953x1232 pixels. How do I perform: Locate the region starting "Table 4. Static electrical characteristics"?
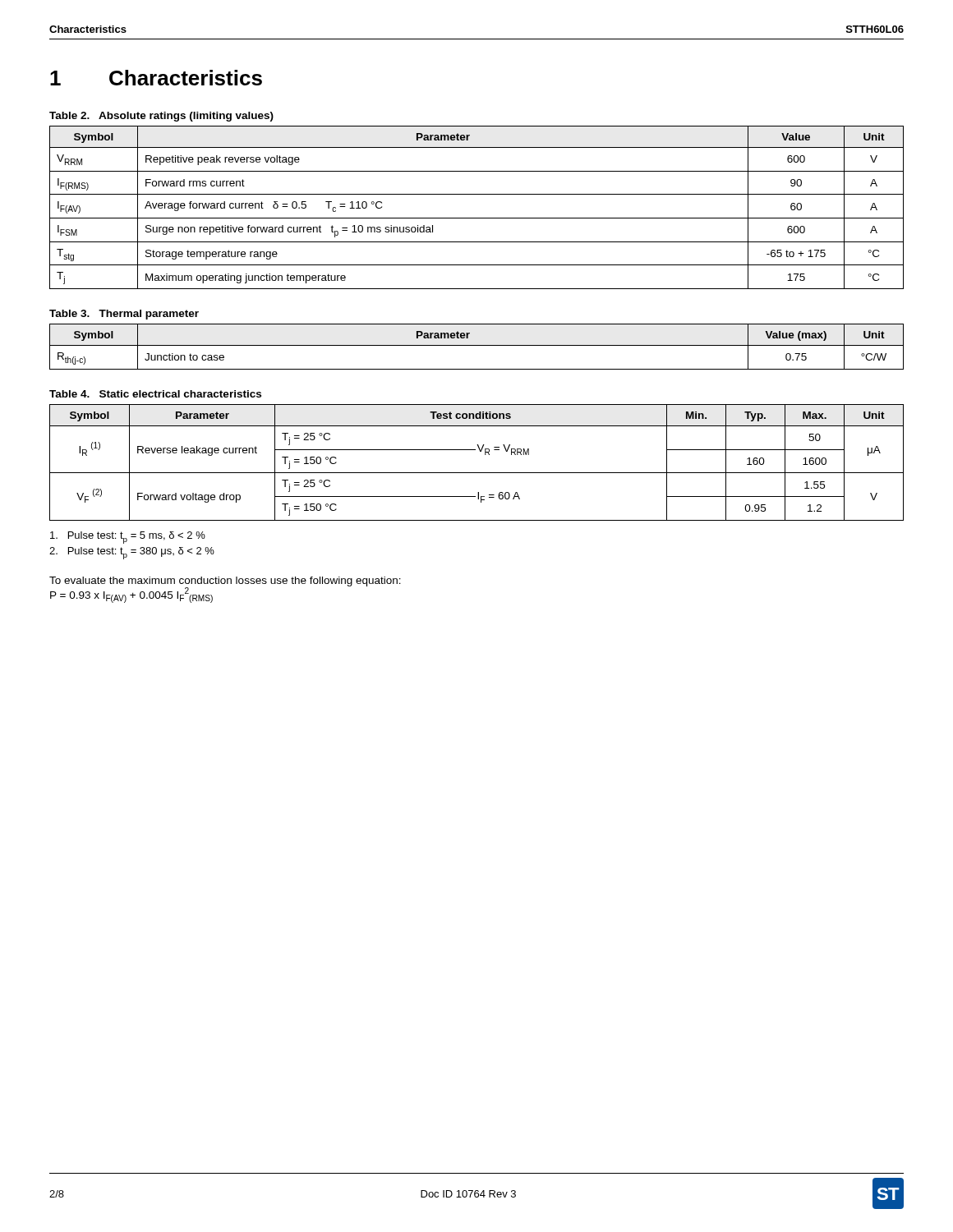[x=156, y=394]
